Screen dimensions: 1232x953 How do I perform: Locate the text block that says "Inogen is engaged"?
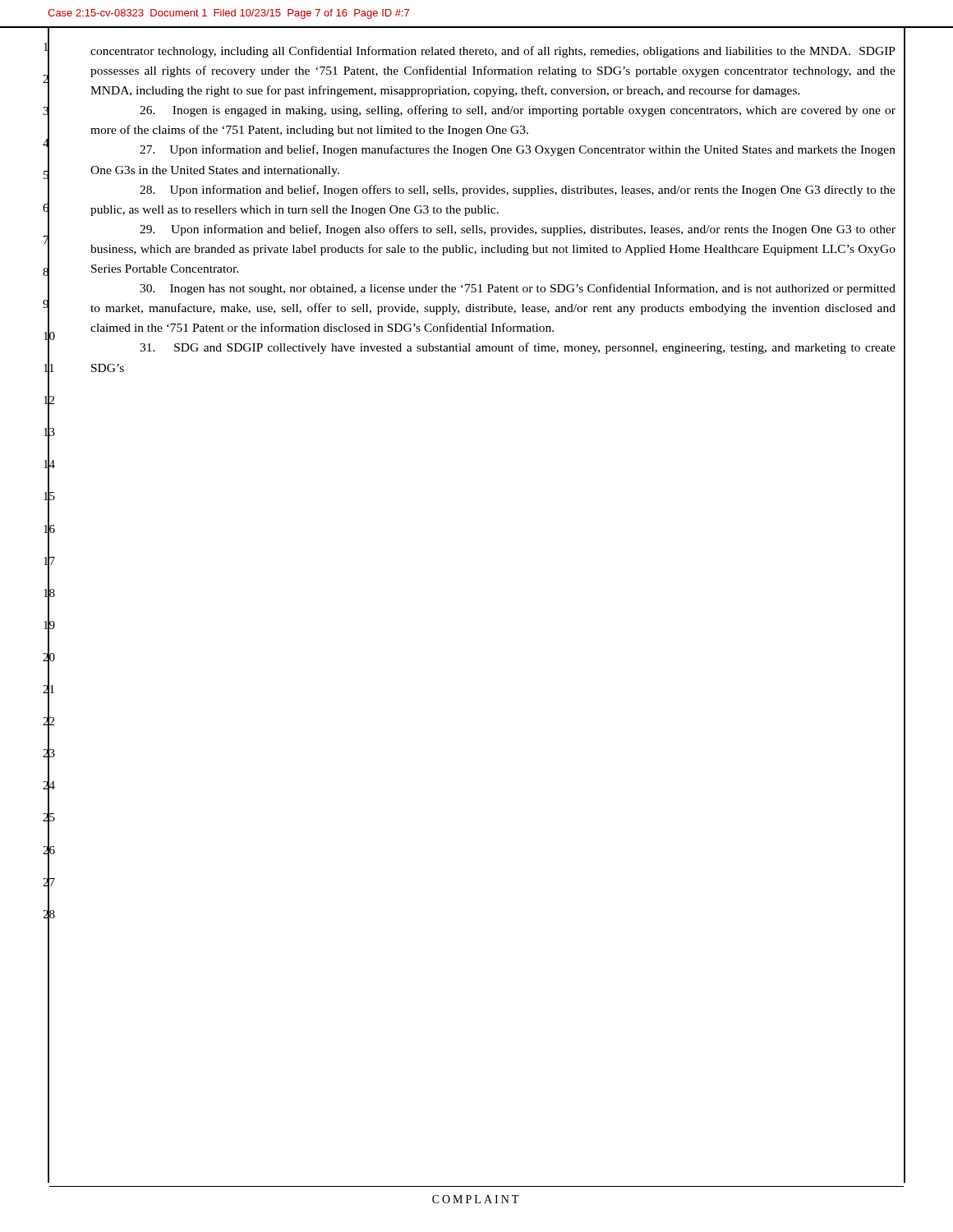pyautogui.click(x=493, y=120)
